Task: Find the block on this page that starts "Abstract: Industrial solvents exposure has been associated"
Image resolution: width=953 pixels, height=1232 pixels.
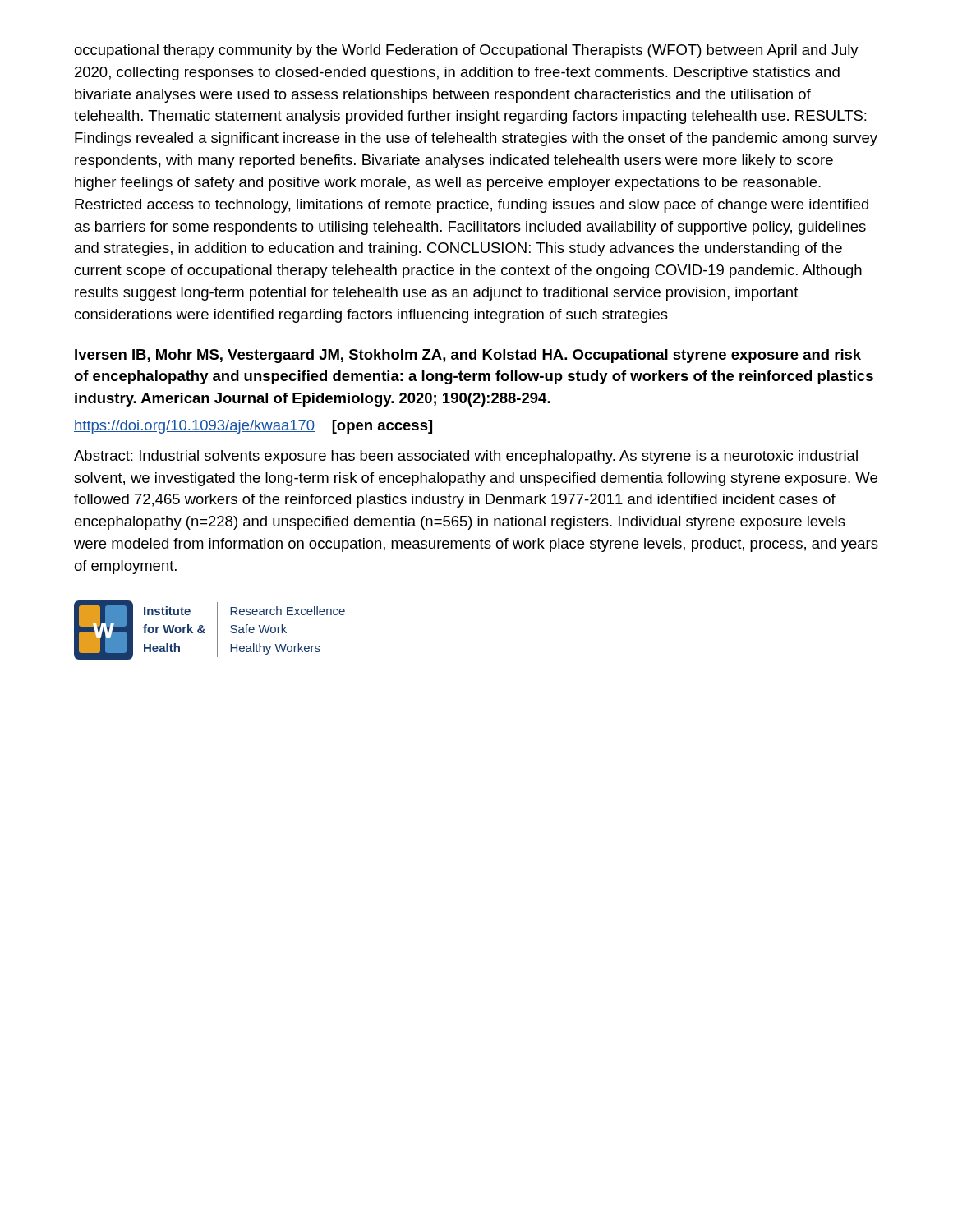Action: (476, 510)
